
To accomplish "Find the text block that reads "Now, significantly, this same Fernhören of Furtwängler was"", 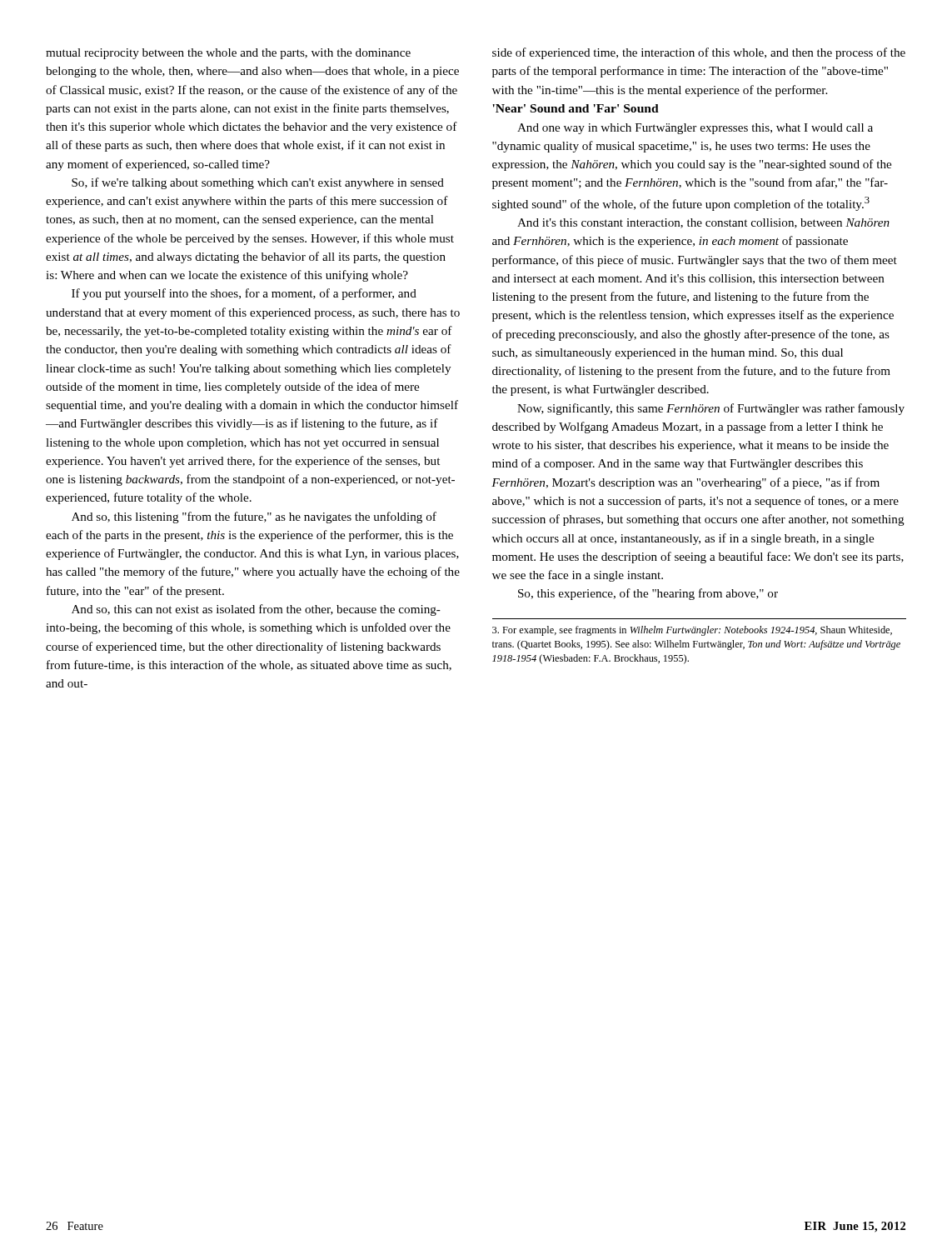I will click(x=699, y=492).
